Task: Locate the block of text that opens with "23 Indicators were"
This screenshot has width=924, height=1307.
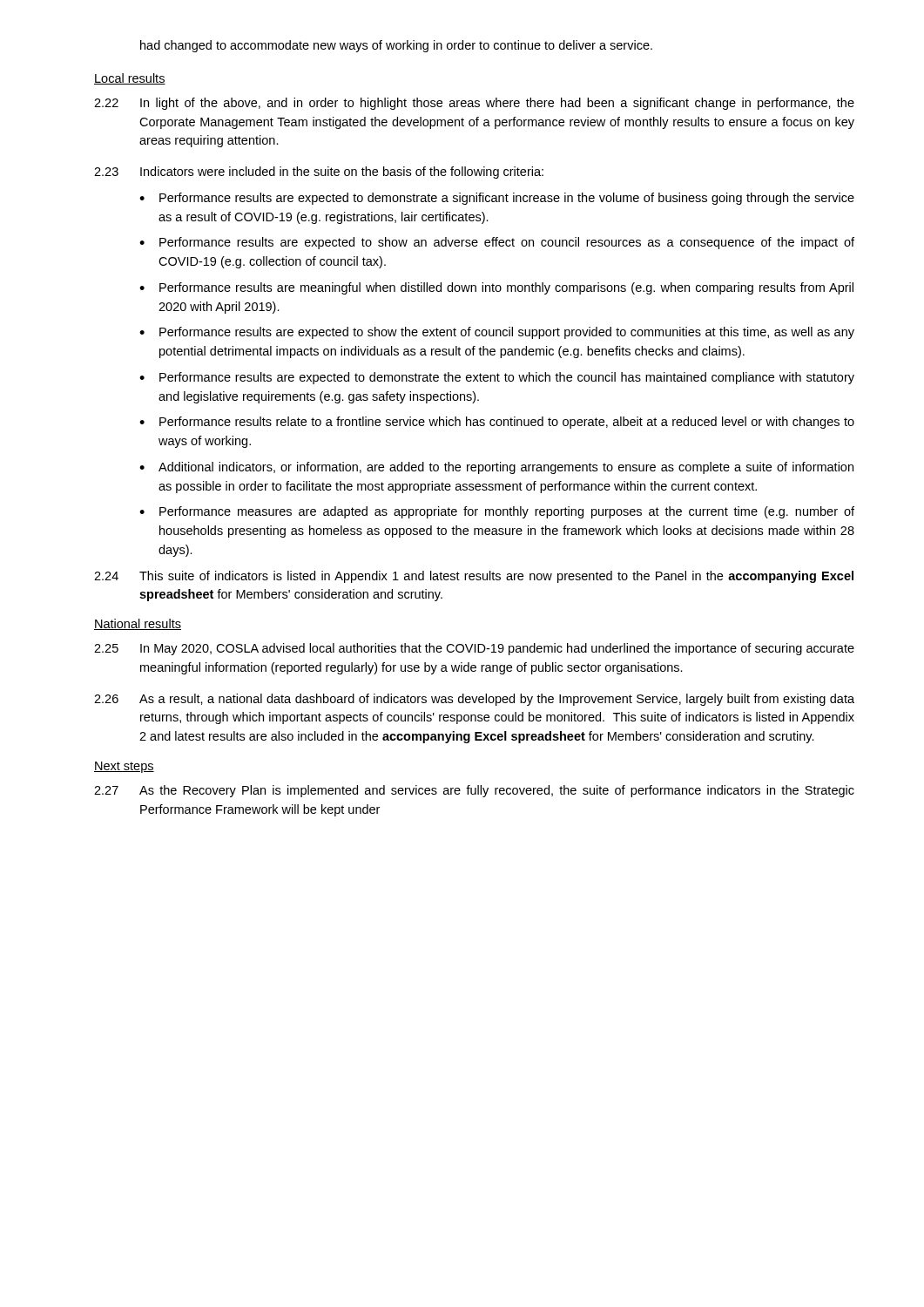Action: [474, 172]
